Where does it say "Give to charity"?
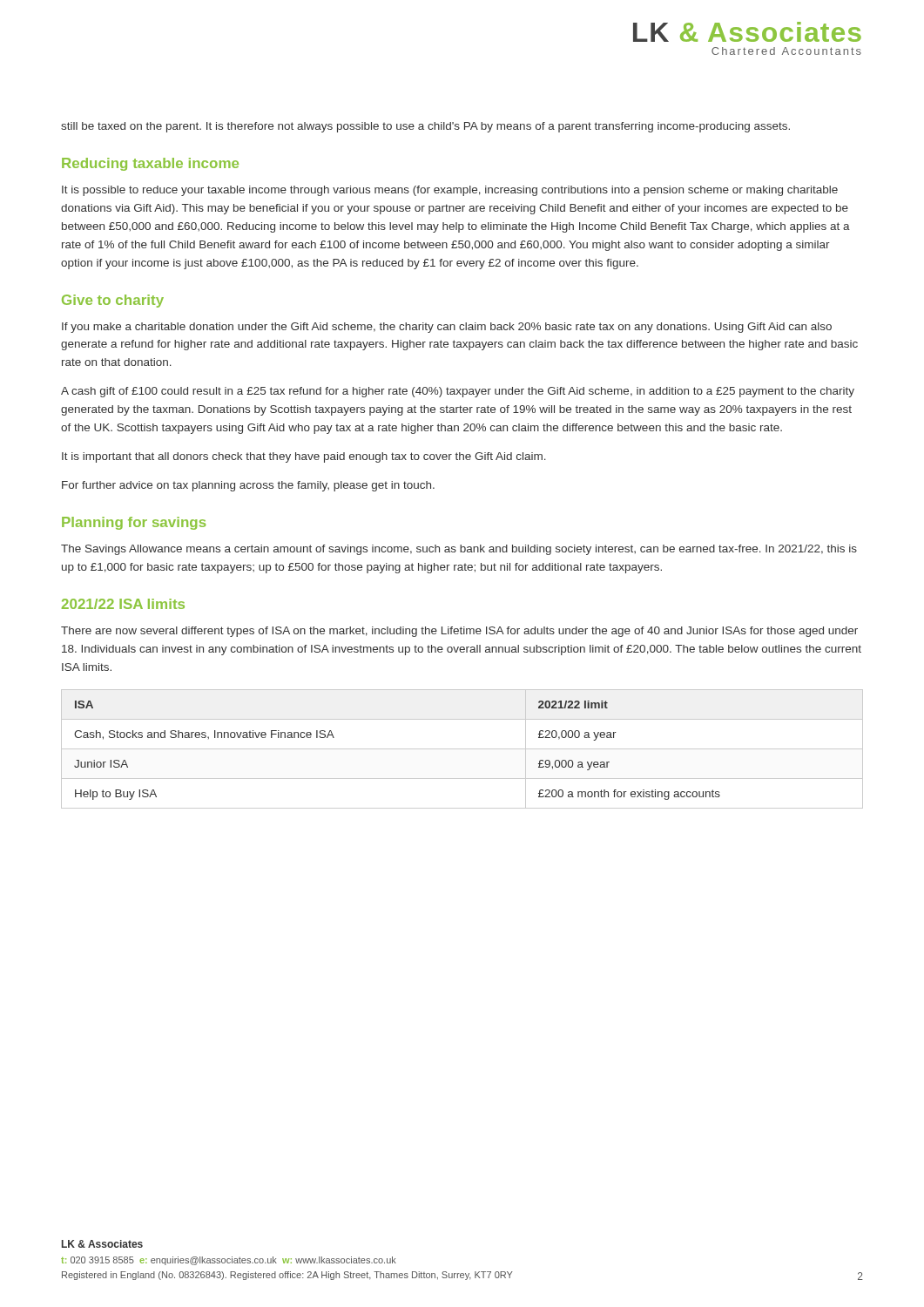 112,300
